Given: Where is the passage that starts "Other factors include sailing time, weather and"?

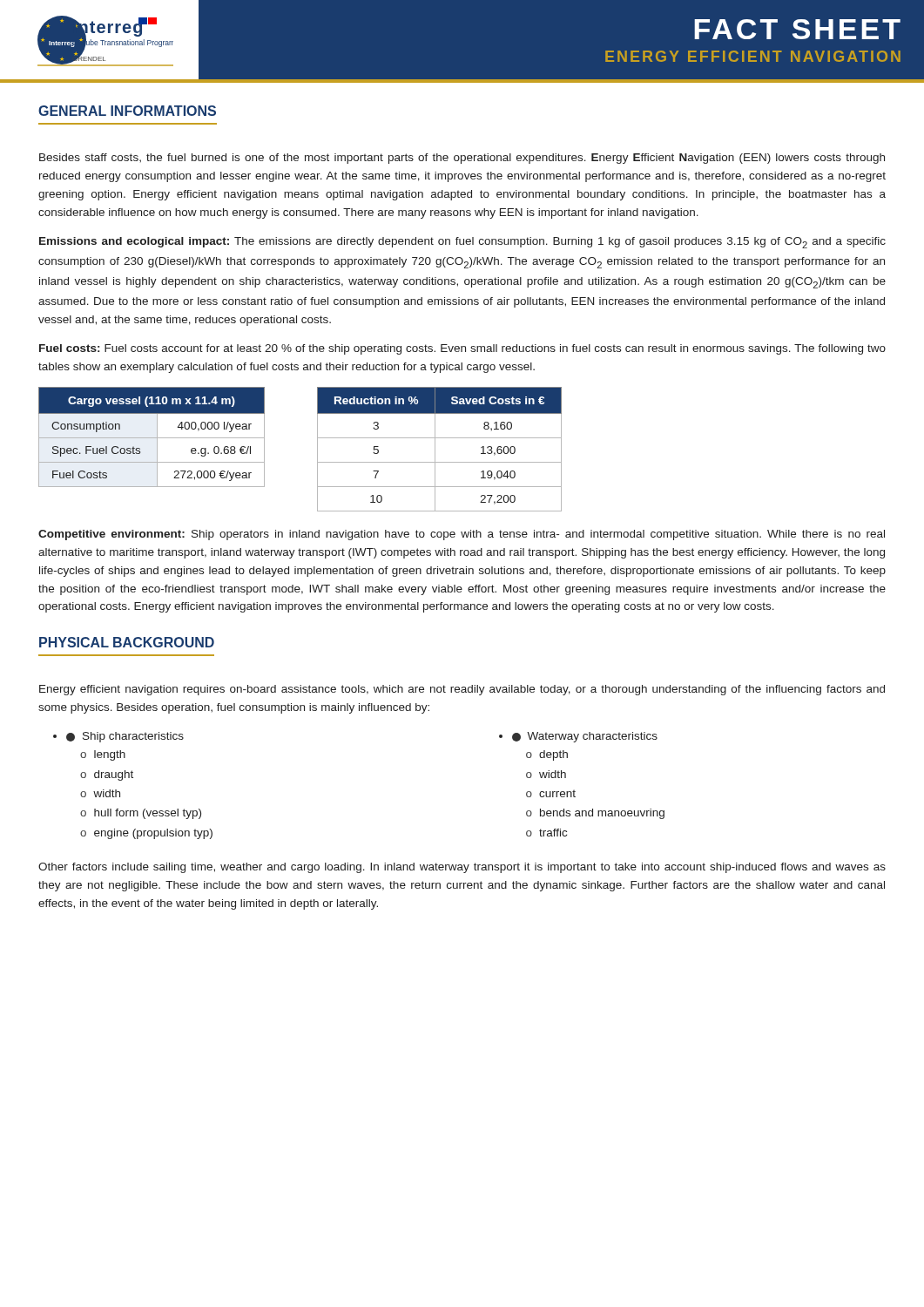Looking at the screenshot, I should [462, 885].
